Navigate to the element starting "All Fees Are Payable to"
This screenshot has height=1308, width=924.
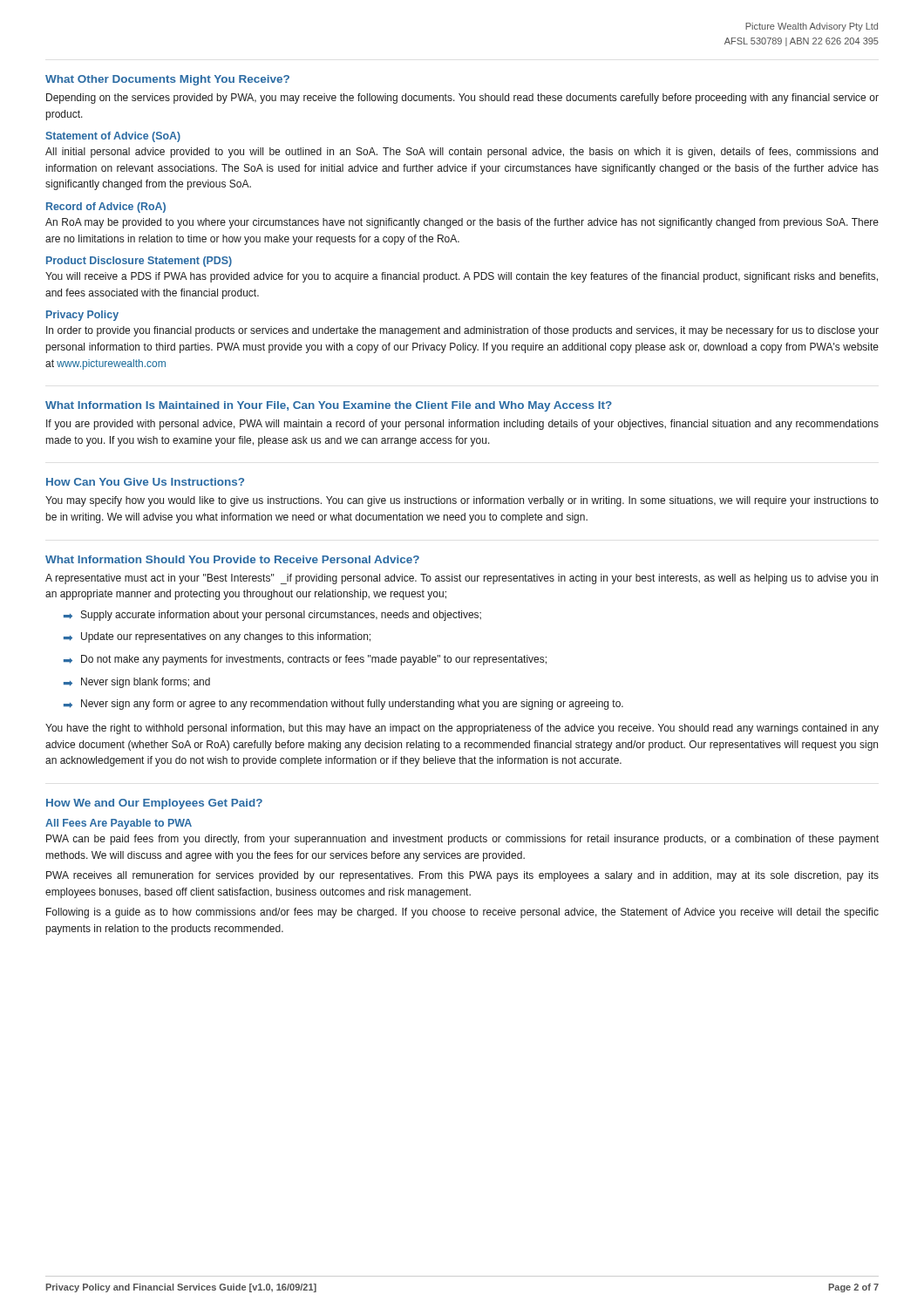(x=119, y=823)
